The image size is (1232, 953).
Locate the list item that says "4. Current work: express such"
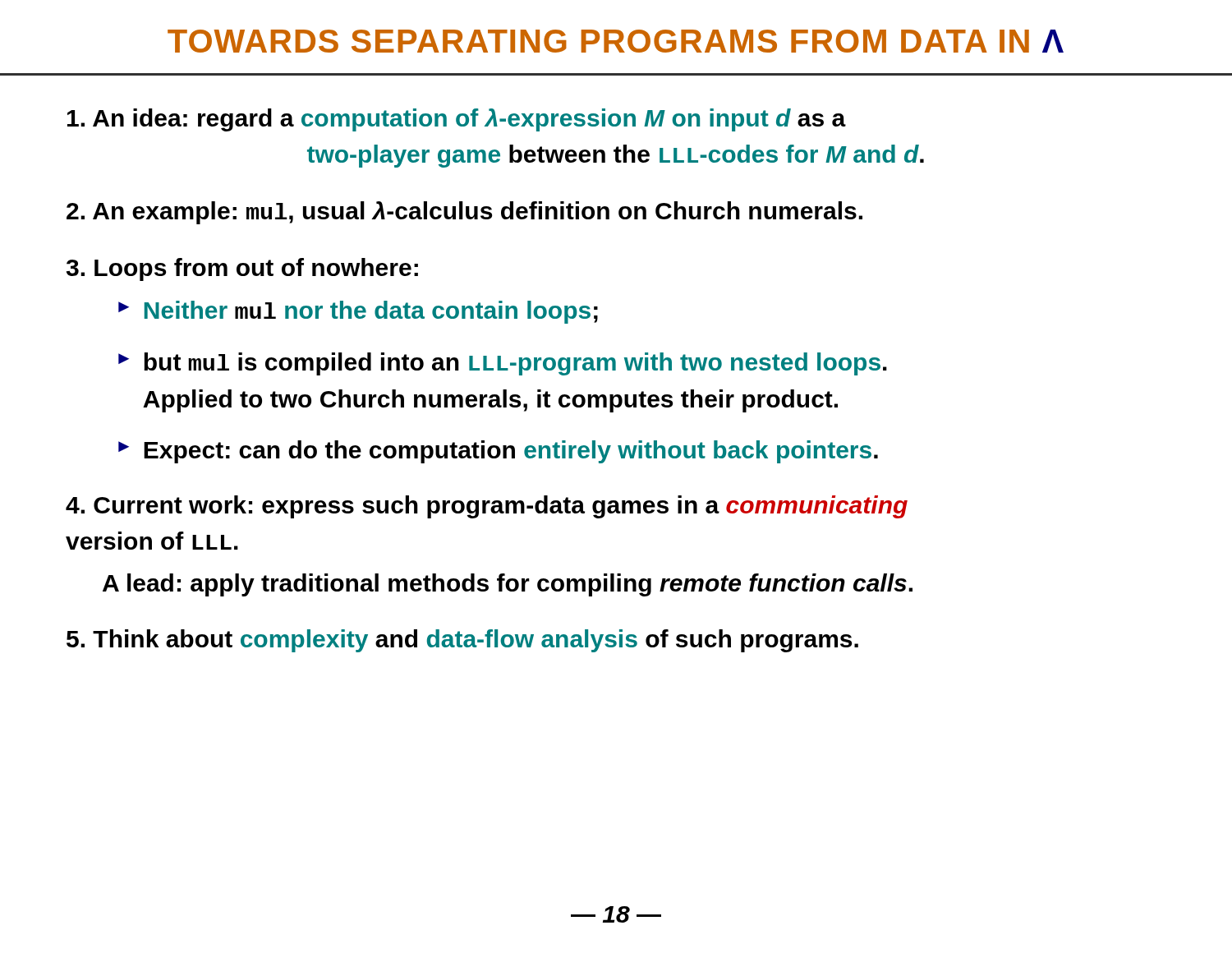pyautogui.click(x=487, y=507)
